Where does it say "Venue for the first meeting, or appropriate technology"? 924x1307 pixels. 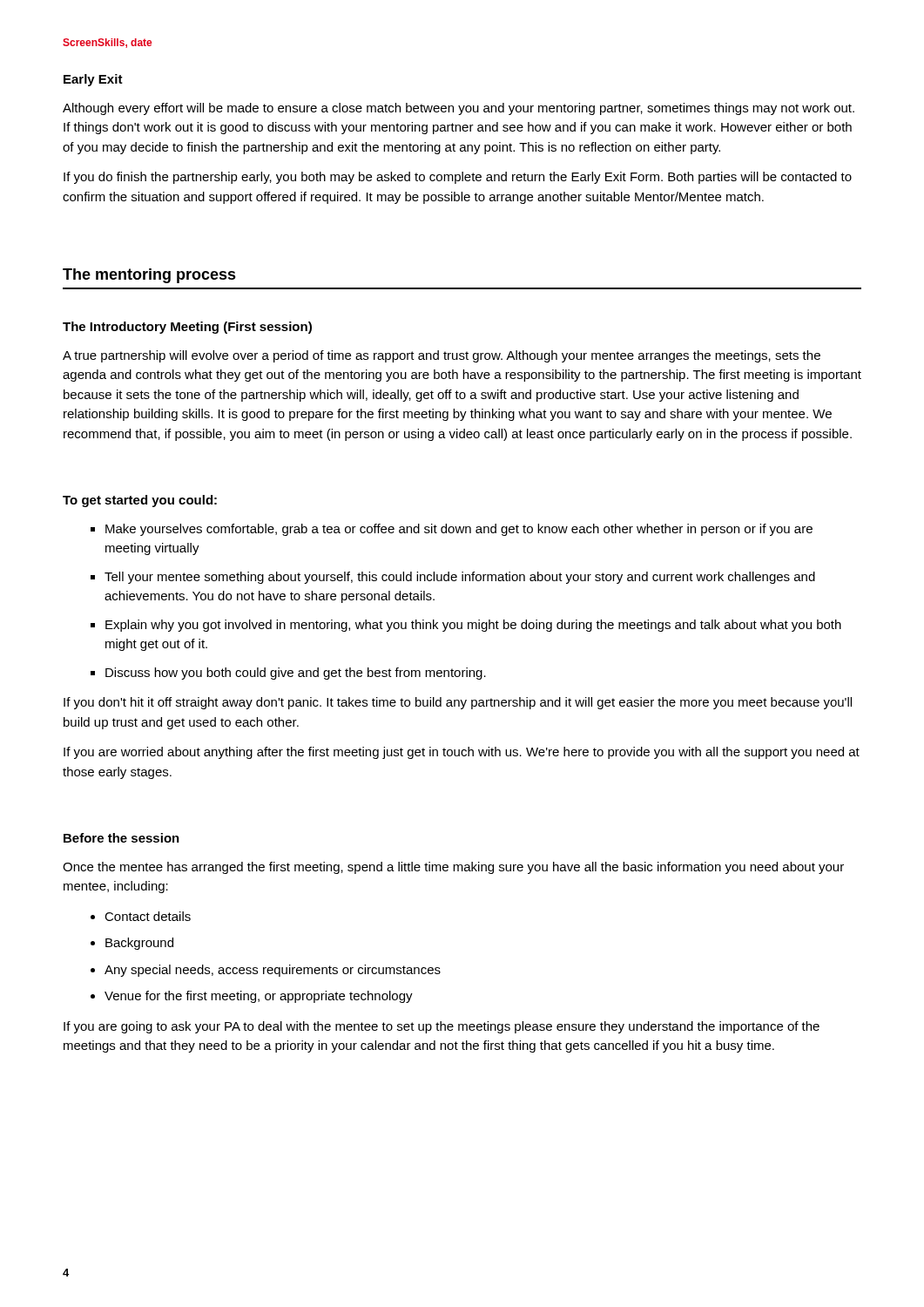click(259, 997)
